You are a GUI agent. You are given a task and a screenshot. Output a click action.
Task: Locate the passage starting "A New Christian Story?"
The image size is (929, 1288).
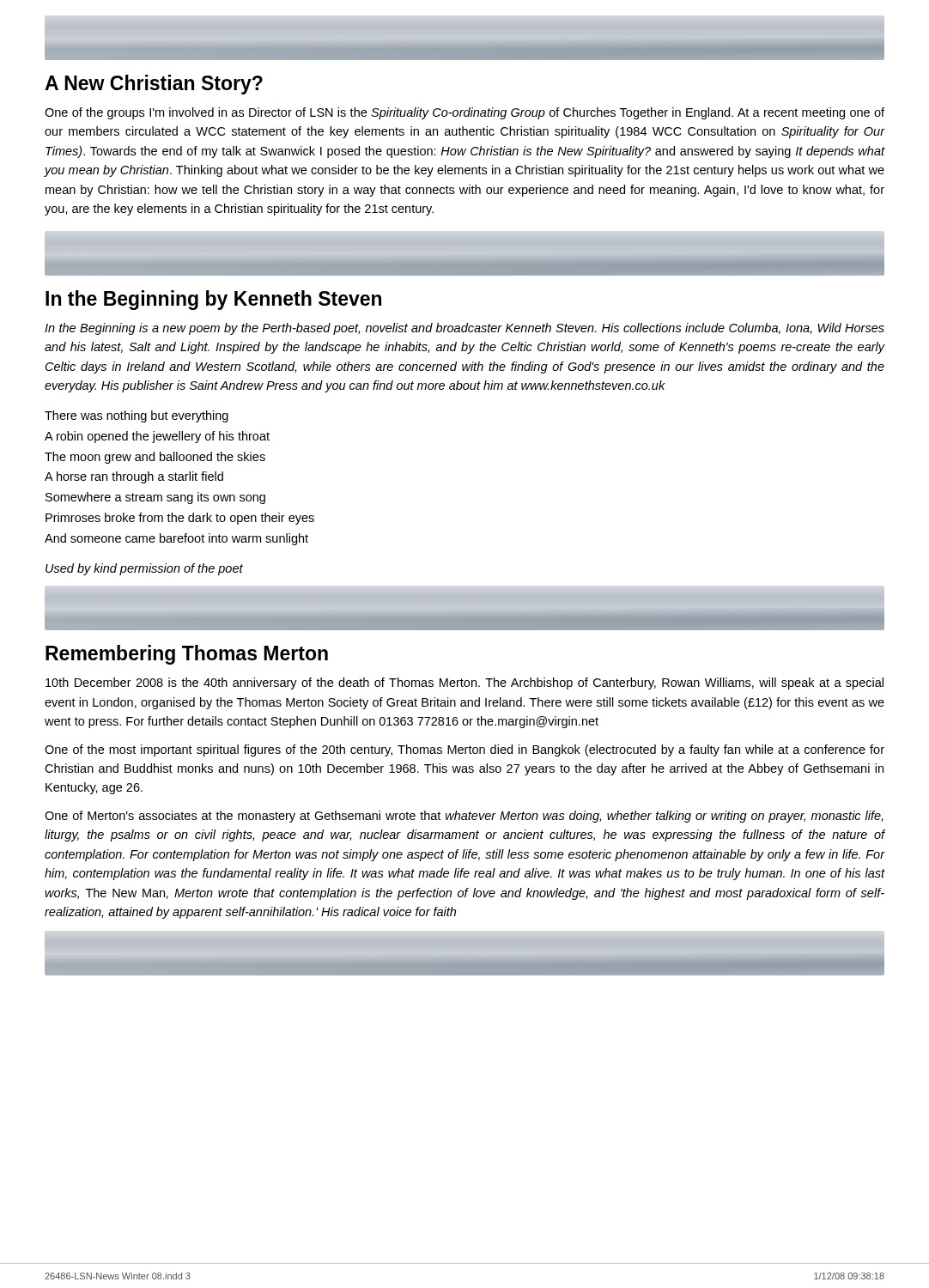coord(154,83)
